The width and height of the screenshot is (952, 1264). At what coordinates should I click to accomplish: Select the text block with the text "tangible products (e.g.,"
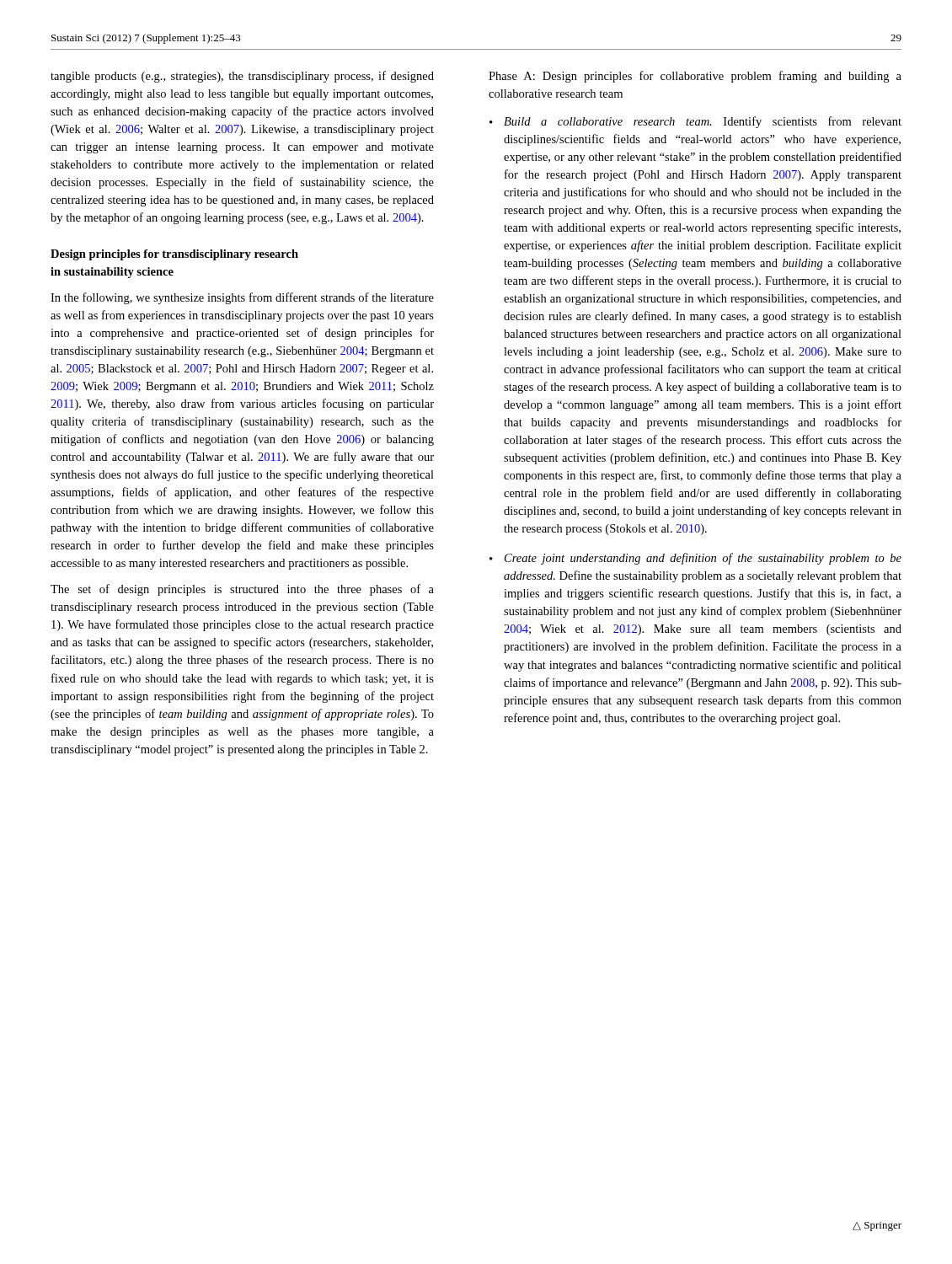pyautogui.click(x=242, y=147)
